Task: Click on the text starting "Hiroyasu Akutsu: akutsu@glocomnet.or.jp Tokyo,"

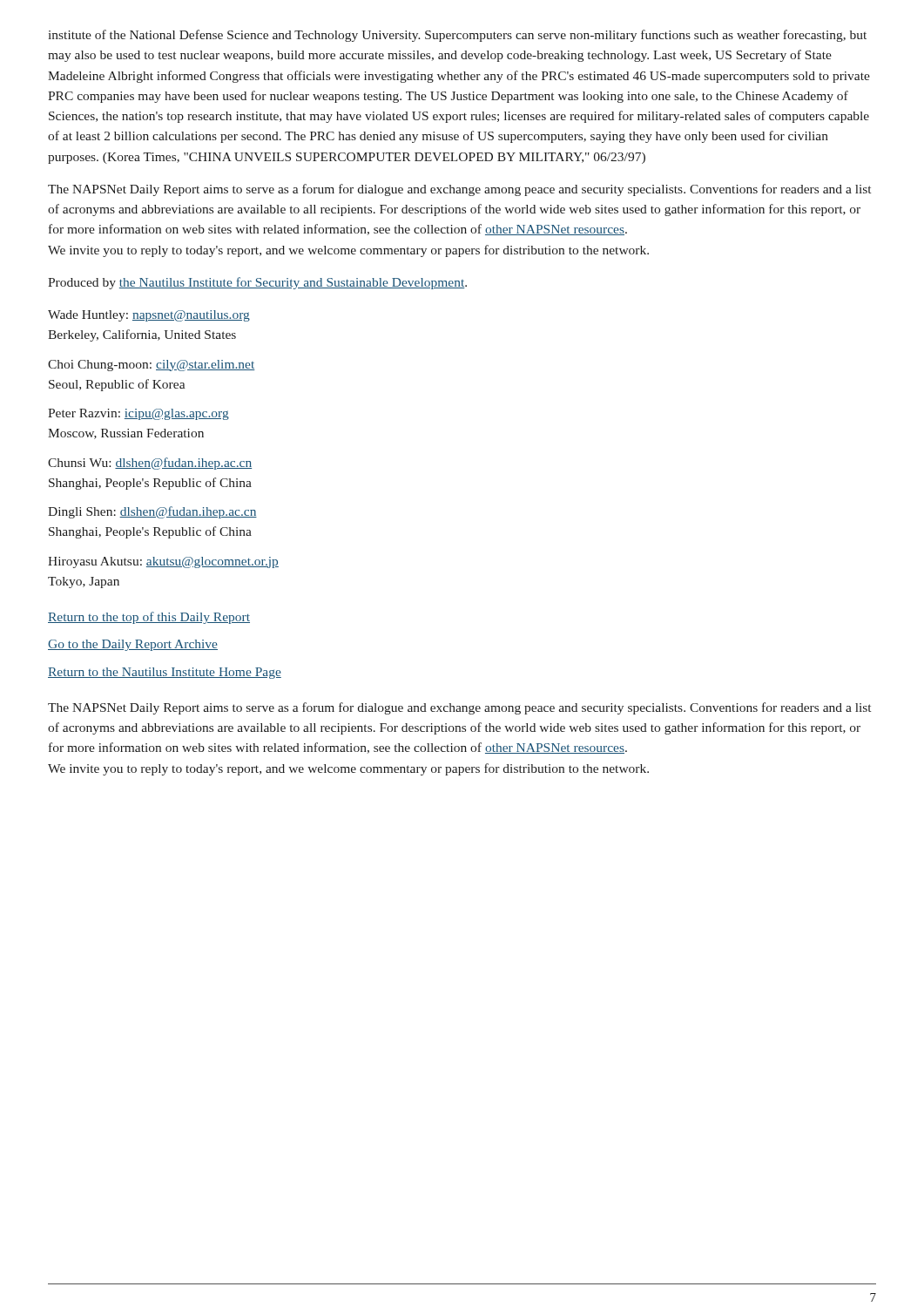Action: click(x=163, y=562)
